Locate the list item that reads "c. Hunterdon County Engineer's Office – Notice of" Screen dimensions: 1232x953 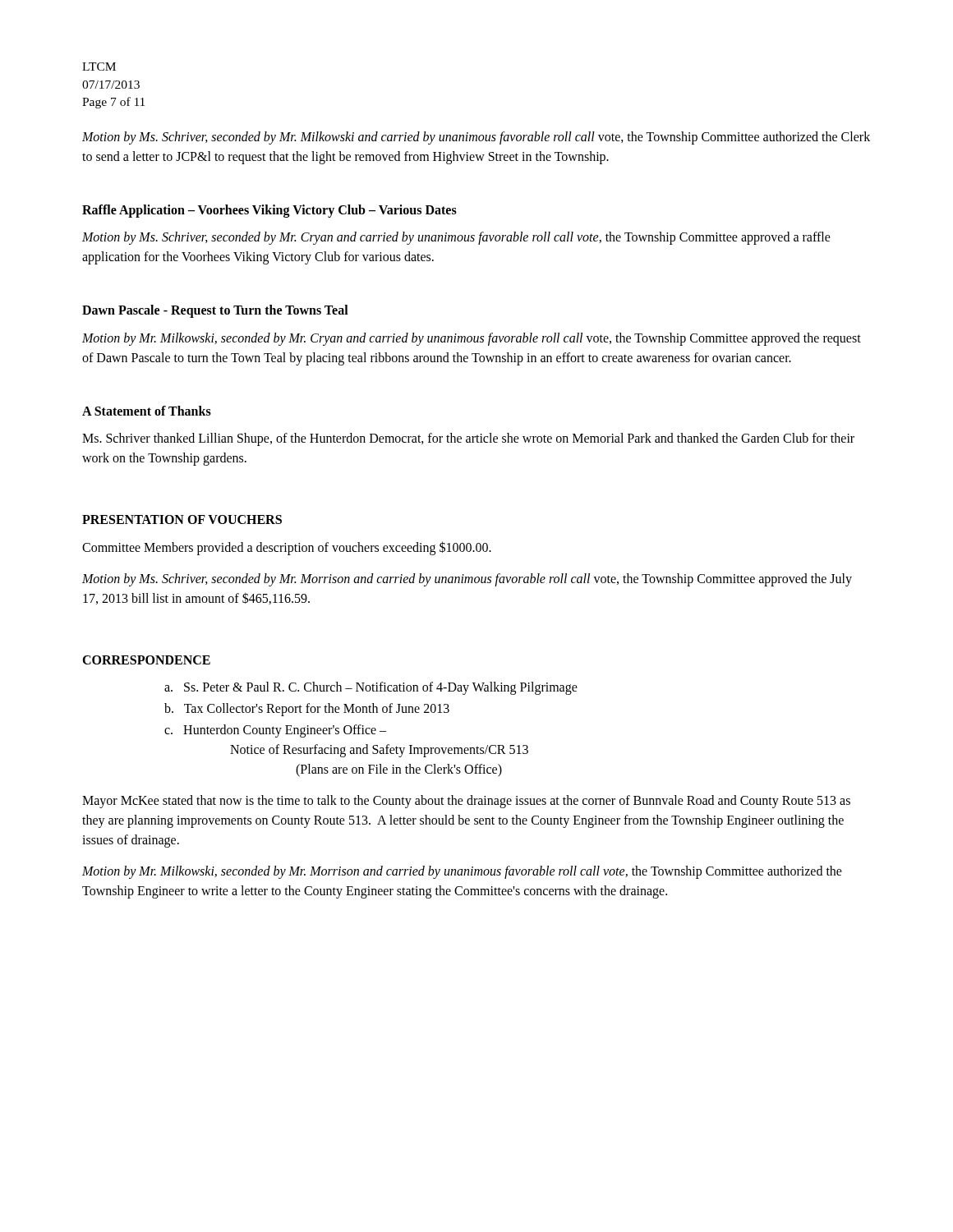coord(518,751)
